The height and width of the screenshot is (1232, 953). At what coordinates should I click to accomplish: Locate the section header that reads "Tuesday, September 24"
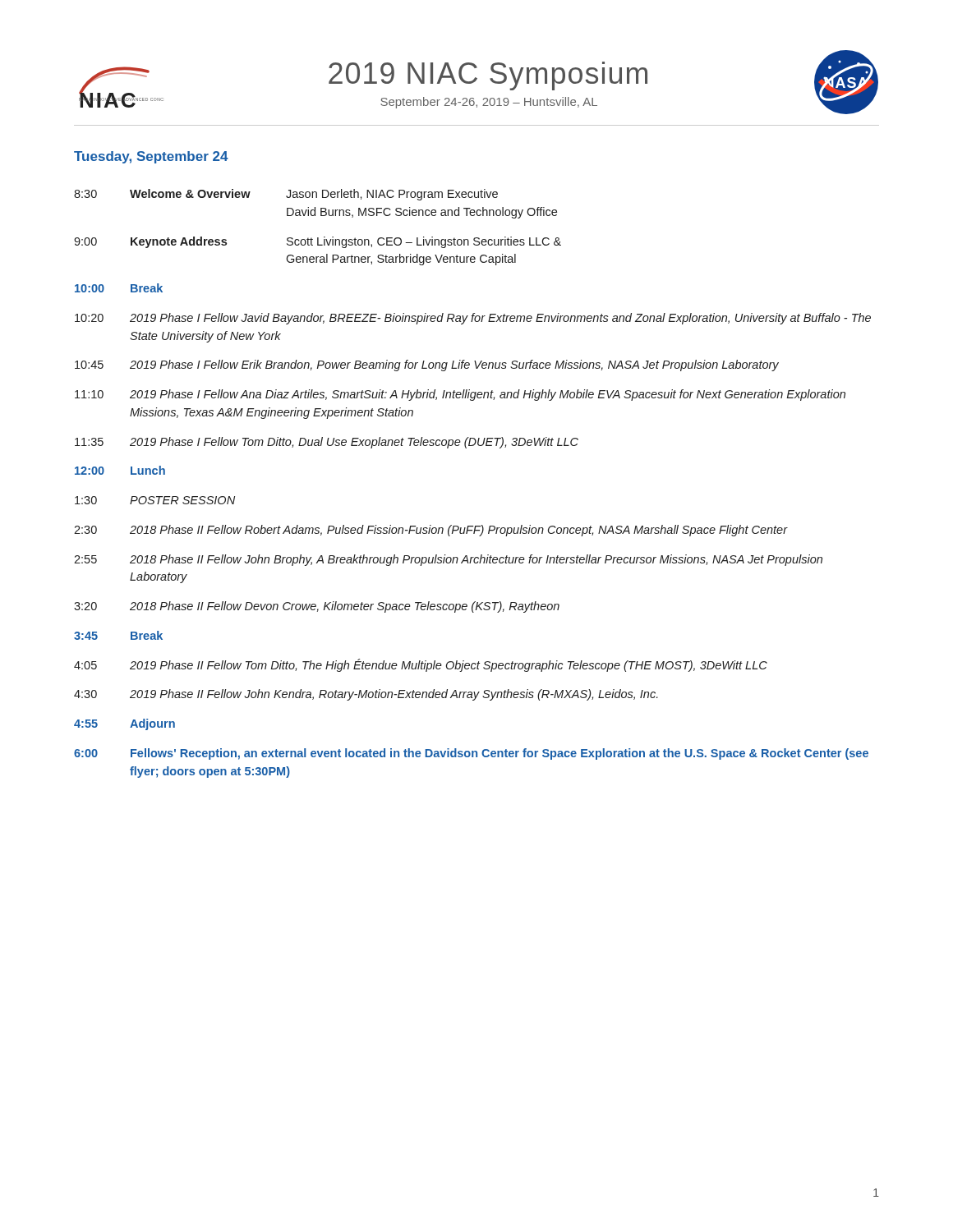pyautogui.click(x=151, y=156)
